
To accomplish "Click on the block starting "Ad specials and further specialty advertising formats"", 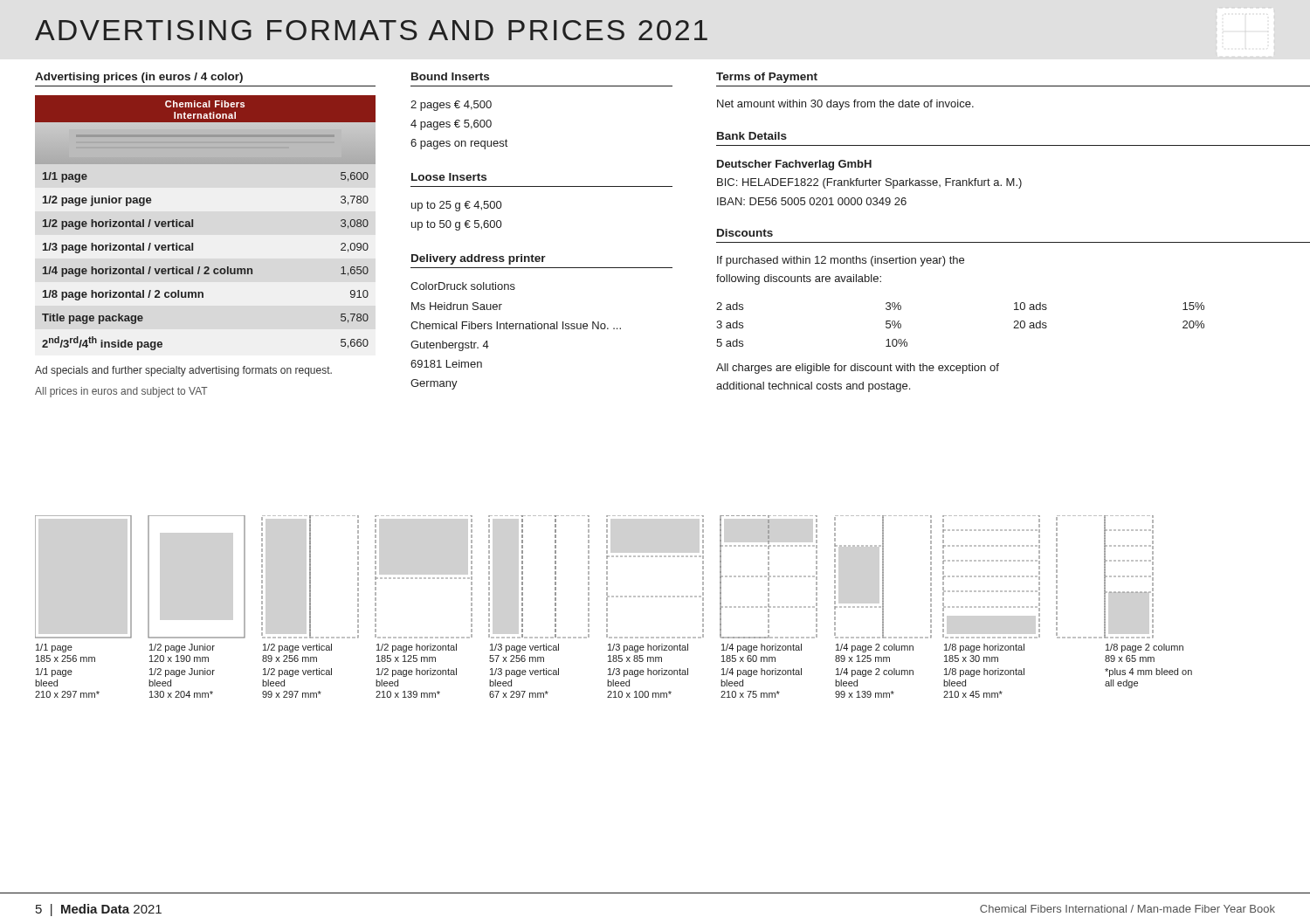I will (x=184, y=371).
